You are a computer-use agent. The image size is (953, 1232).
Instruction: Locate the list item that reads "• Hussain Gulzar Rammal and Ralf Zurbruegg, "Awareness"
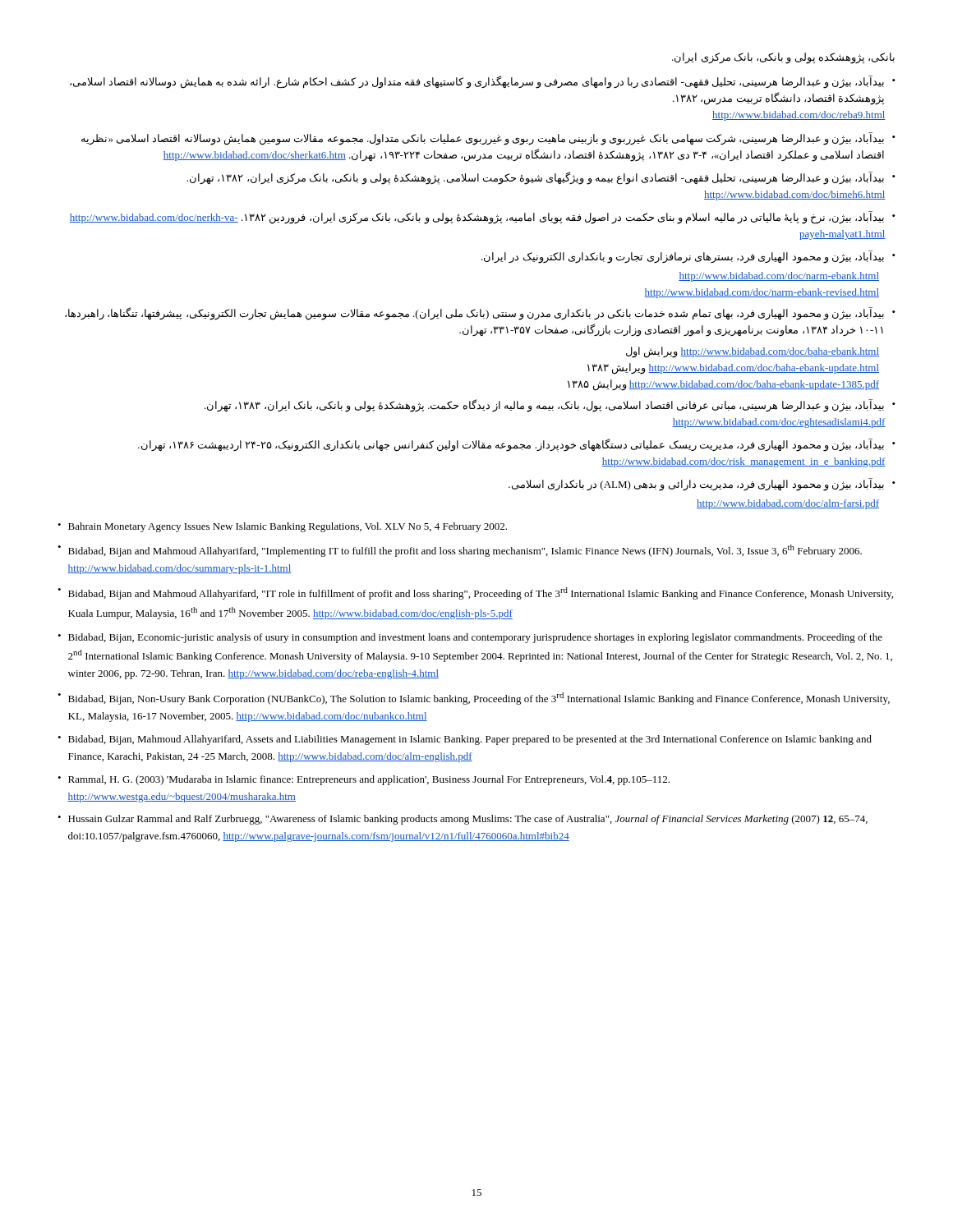pos(476,828)
